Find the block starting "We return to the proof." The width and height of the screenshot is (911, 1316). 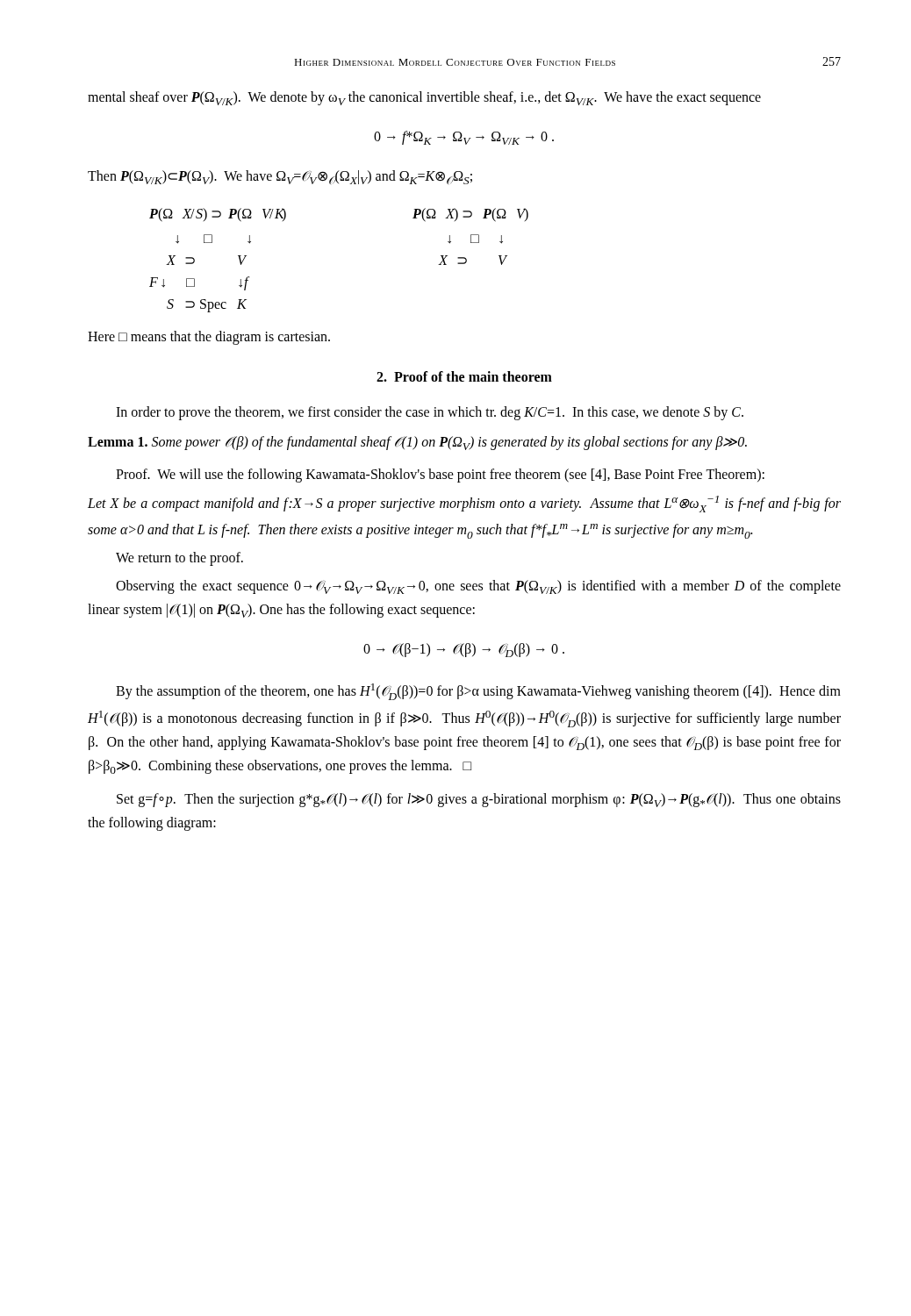click(x=180, y=557)
